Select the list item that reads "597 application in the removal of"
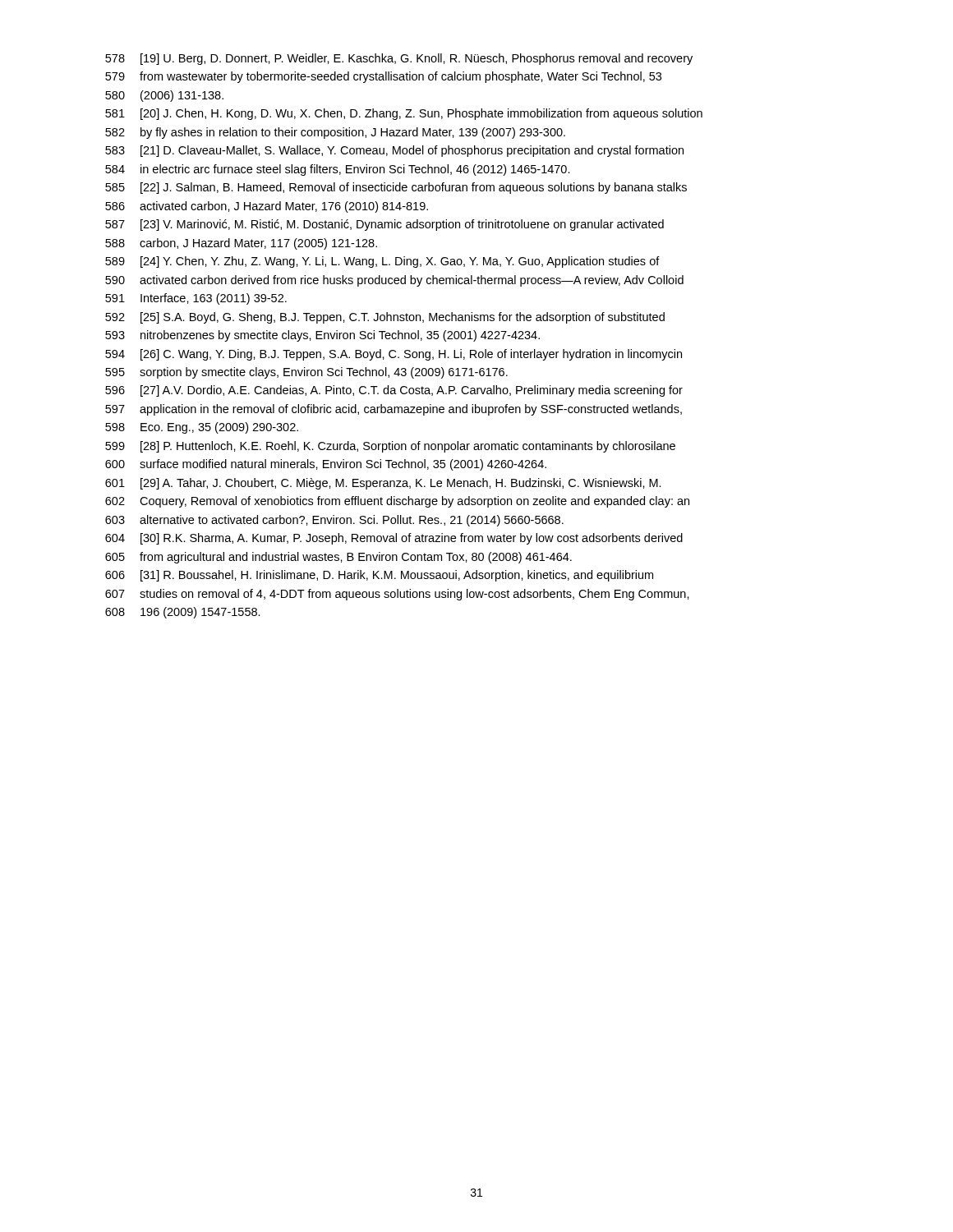This screenshot has width=953, height=1232. [485, 409]
